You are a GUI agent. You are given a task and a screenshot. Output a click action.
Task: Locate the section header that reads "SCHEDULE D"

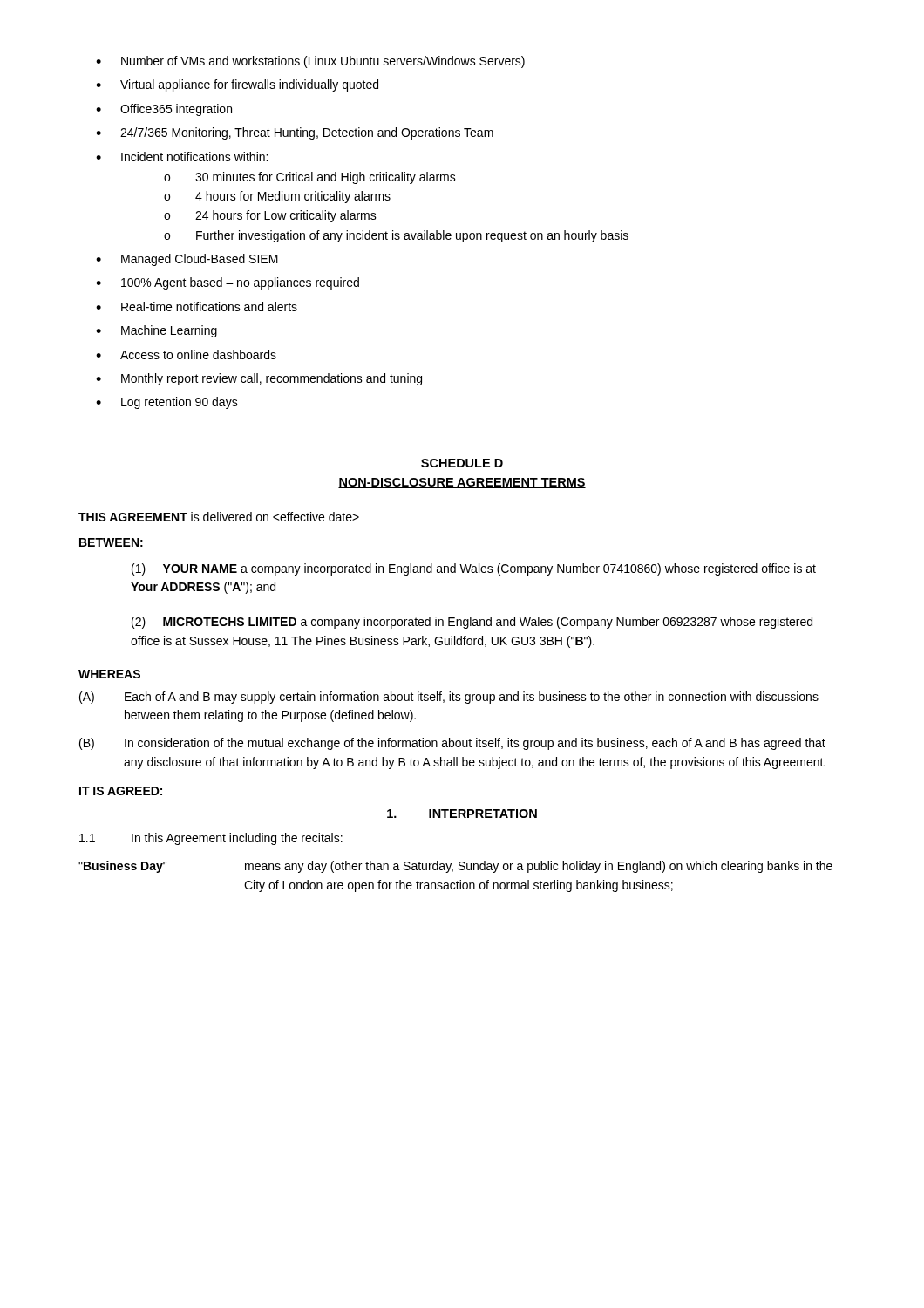coord(462,463)
